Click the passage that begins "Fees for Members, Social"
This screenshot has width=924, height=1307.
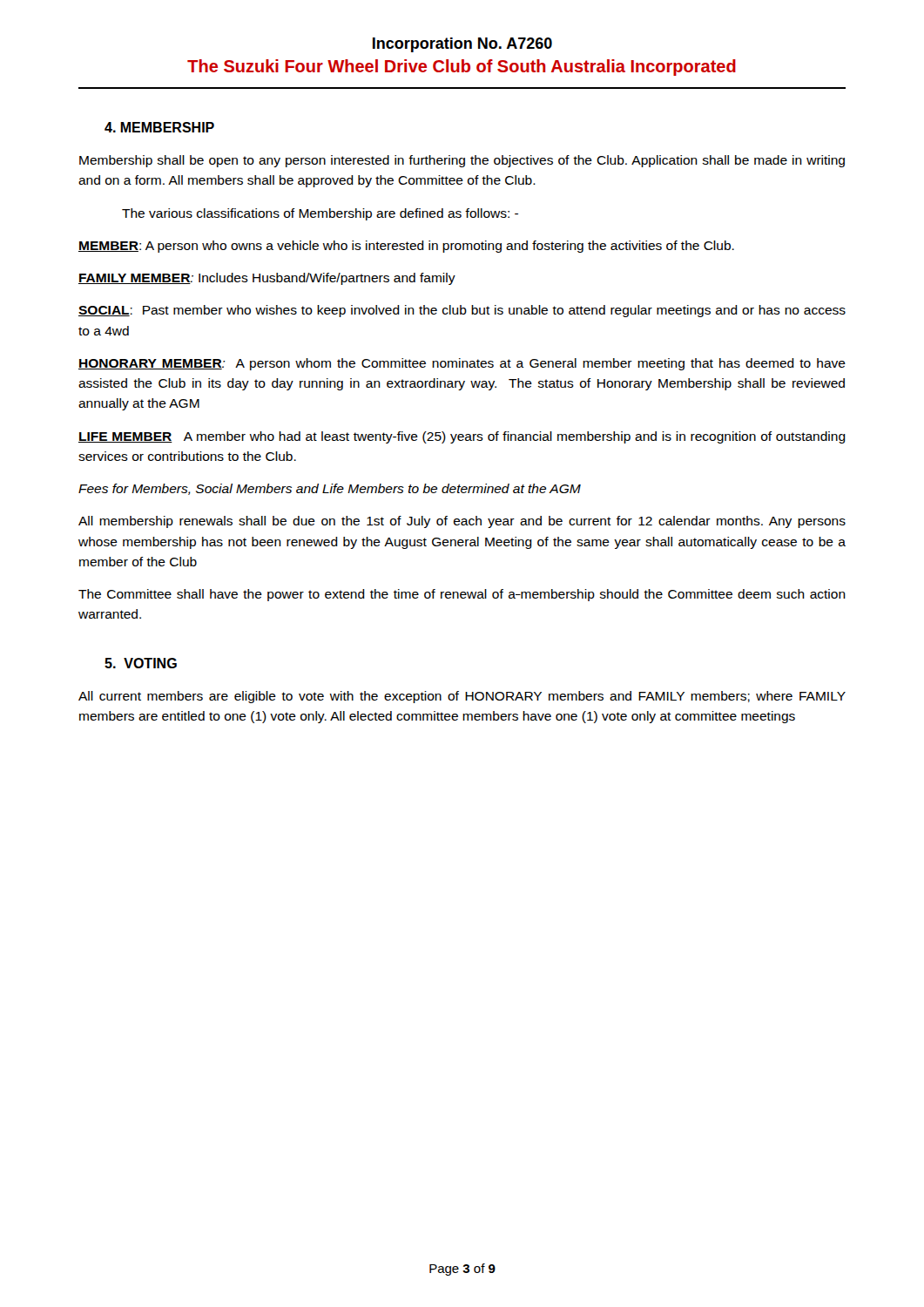pyautogui.click(x=329, y=488)
